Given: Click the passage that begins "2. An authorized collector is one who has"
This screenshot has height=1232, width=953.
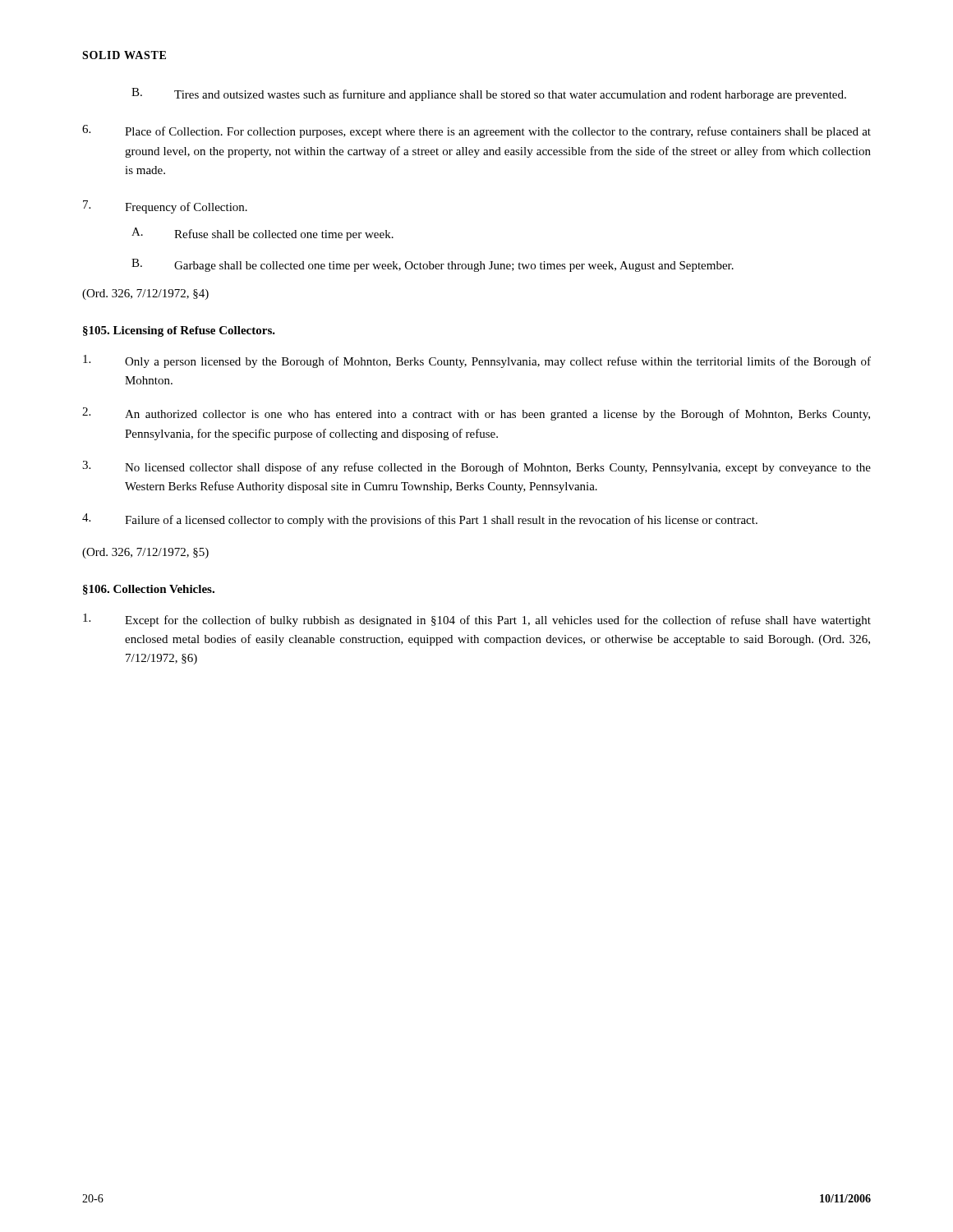Looking at the screenshot, I should (476, 424).
